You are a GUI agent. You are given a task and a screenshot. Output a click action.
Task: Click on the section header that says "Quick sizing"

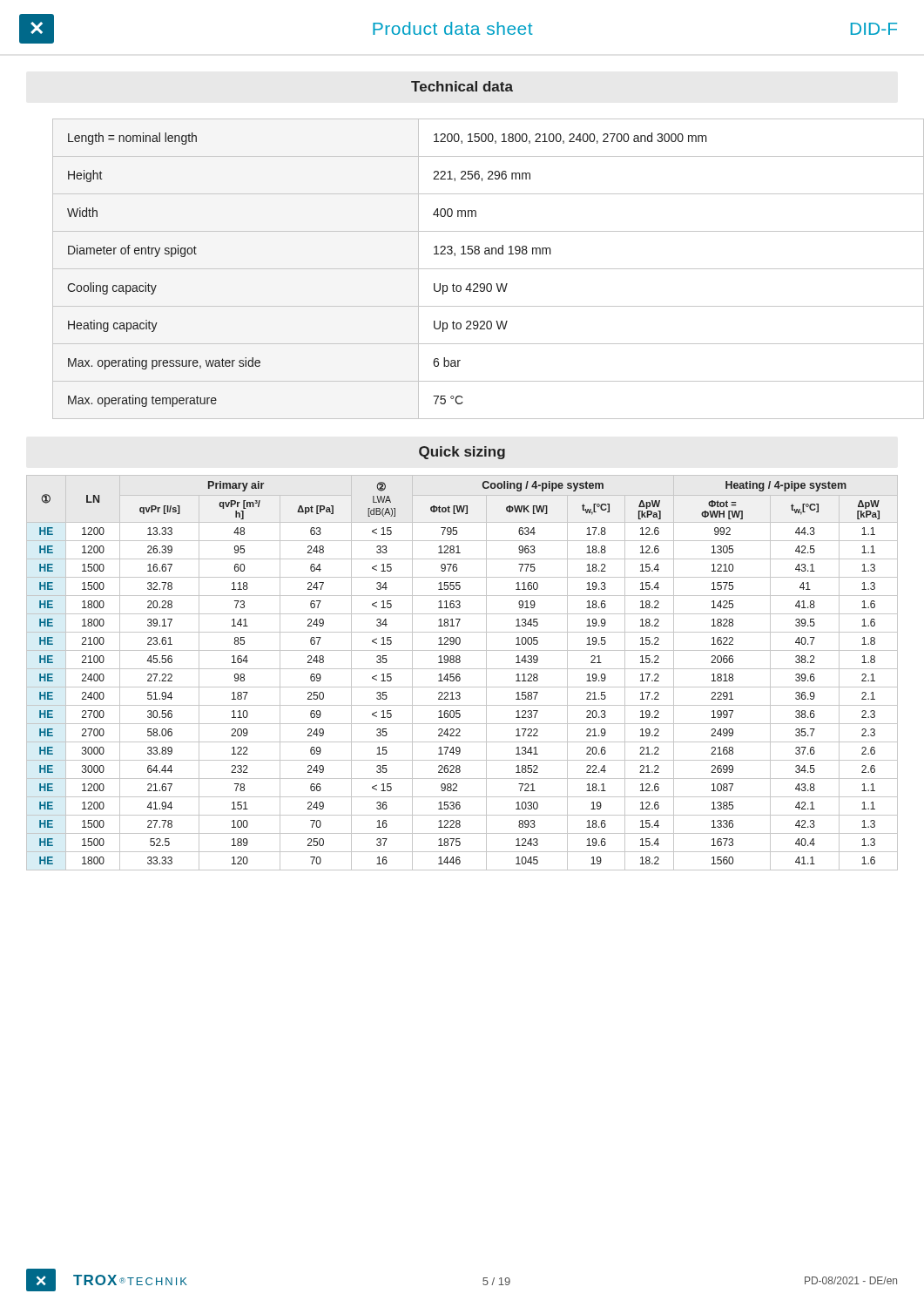[x=462, y=452]
